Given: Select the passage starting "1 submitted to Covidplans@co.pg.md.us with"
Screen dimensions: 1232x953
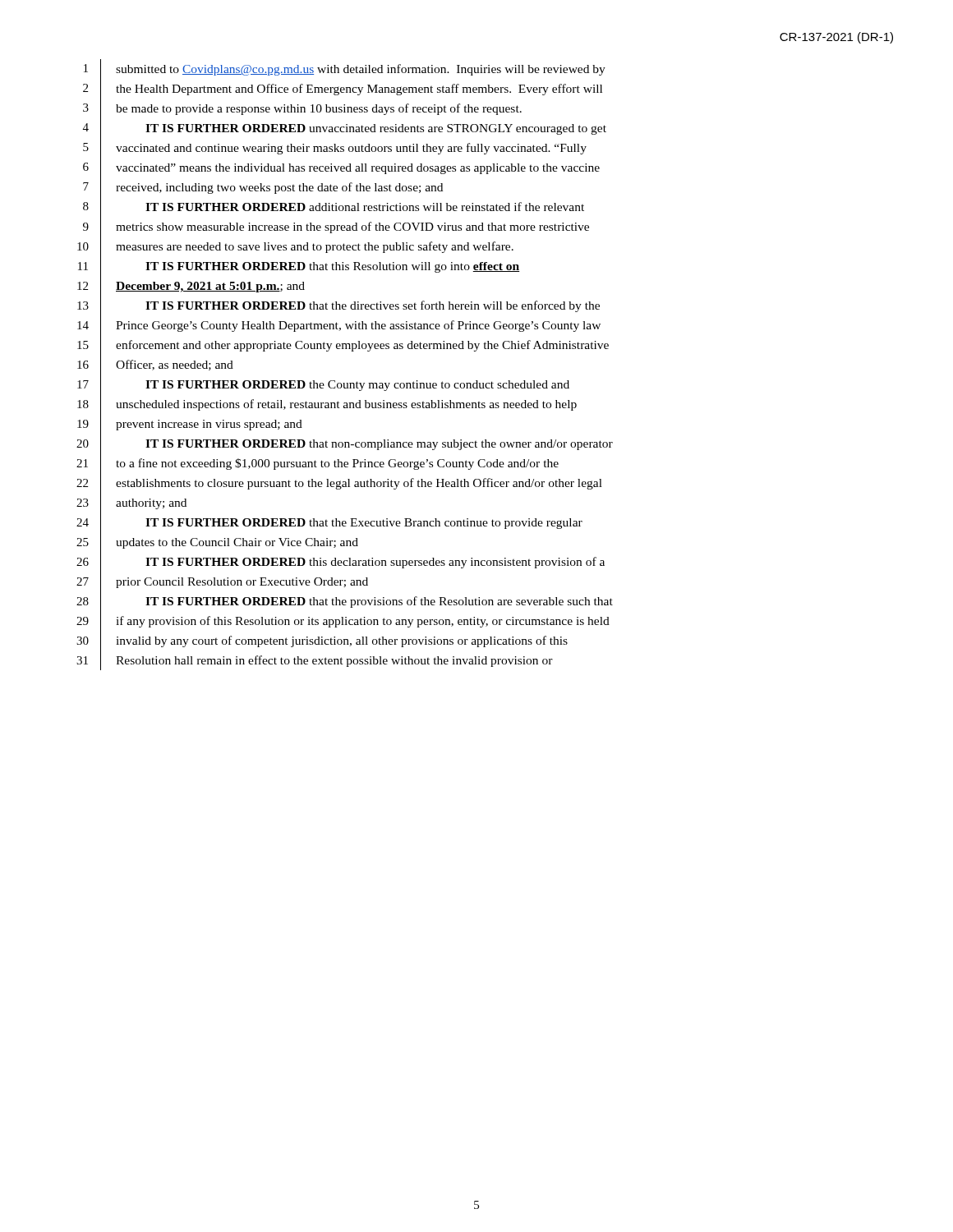Looking at the screenshot, I should [x=476, y=69].
